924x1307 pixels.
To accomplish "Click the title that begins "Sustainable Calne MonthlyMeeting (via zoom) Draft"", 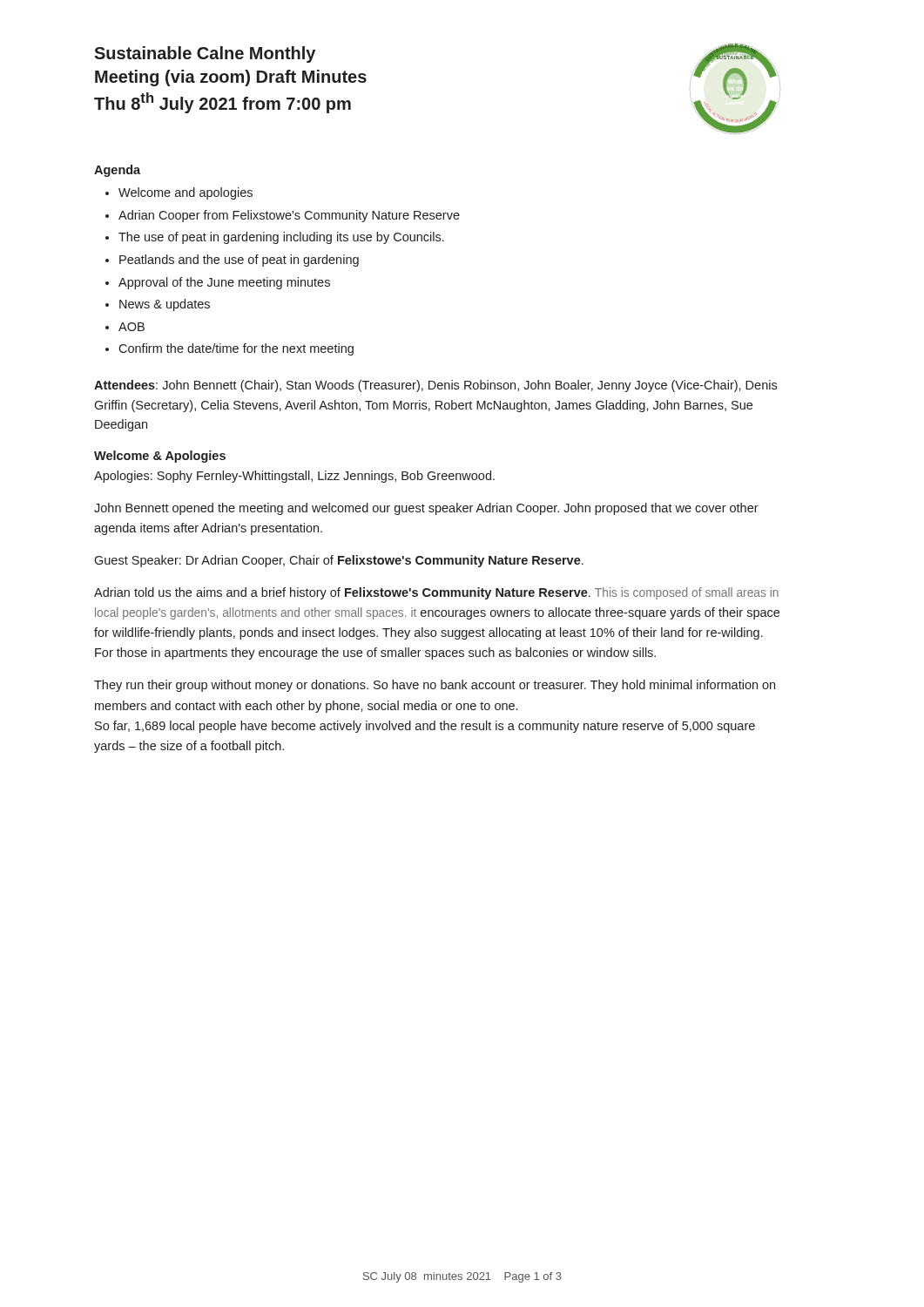I will click(205, 54).
